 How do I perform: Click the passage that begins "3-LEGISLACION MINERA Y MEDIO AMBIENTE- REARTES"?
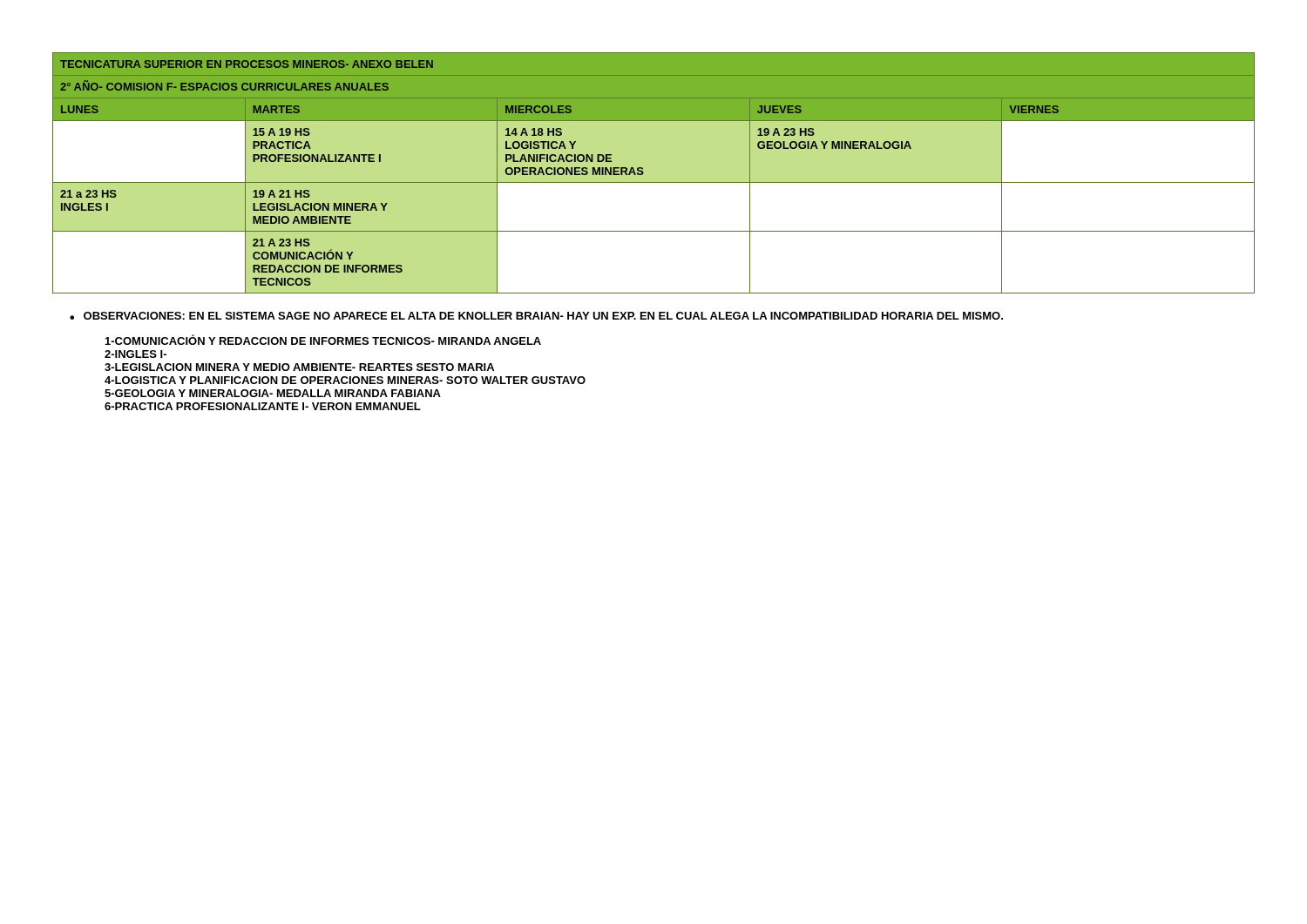(300, 367)
